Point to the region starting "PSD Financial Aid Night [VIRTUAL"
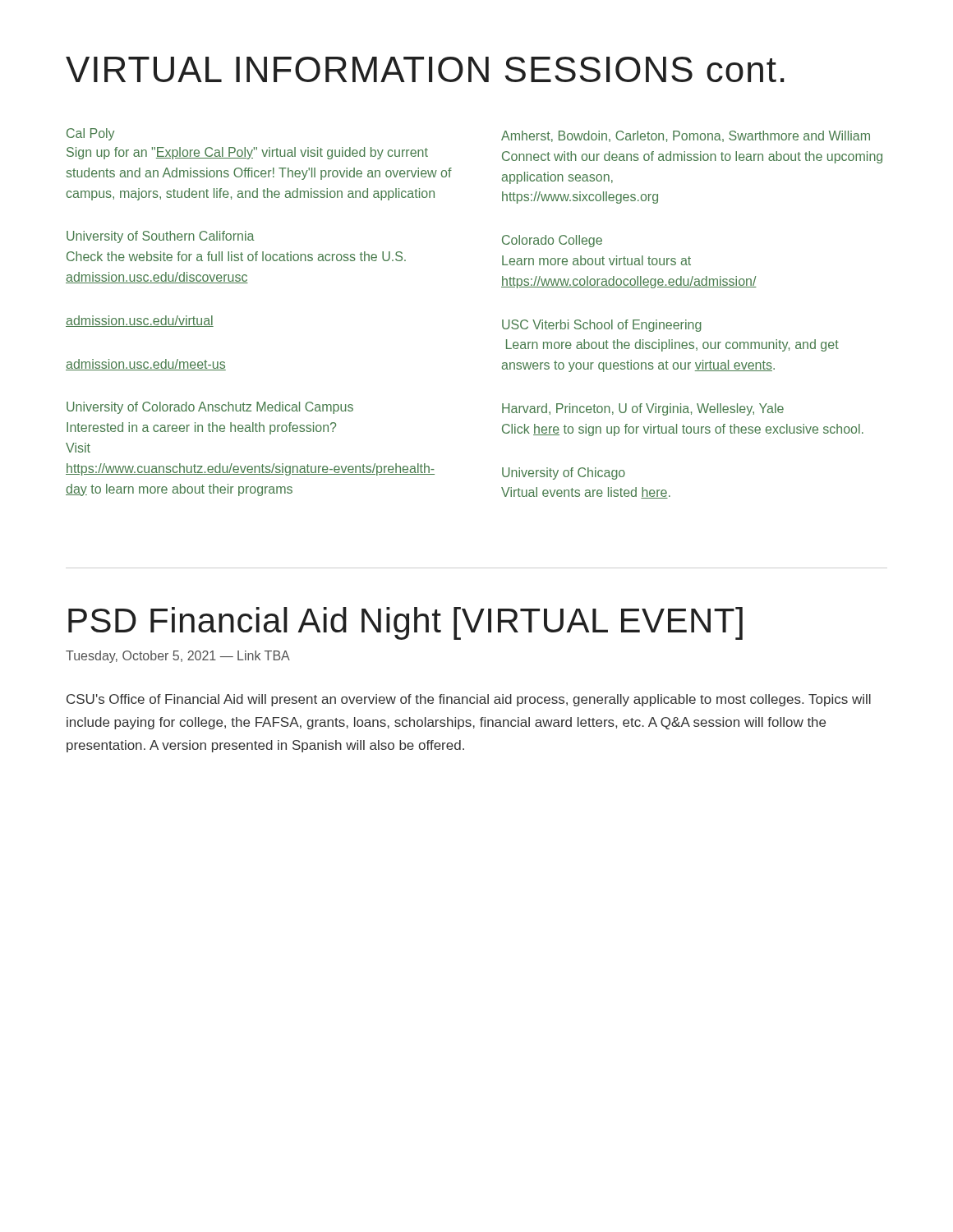Screen dimensions: 1232x953 [406, 621]
